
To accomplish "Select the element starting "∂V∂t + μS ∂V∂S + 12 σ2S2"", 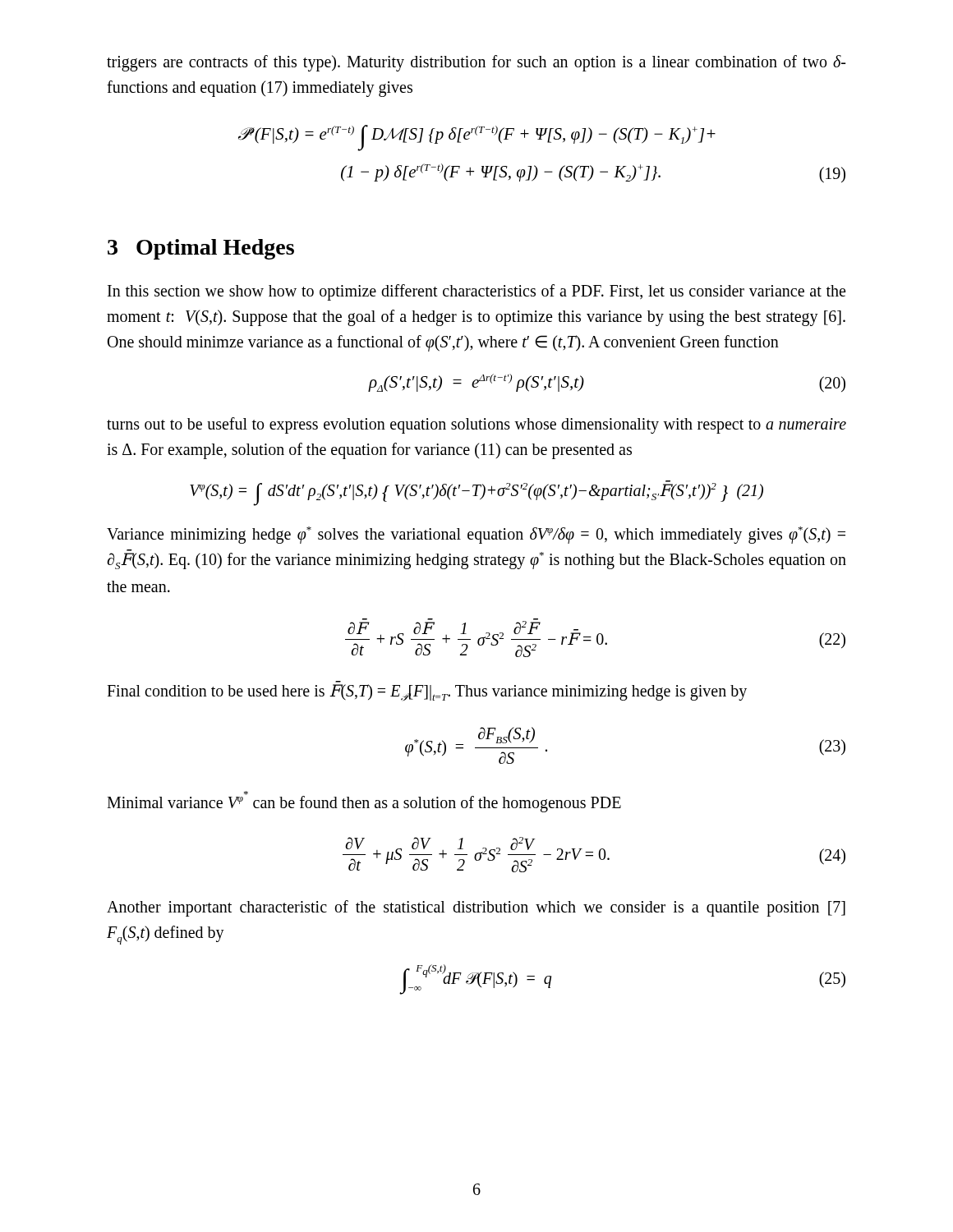I will [594, 855].
